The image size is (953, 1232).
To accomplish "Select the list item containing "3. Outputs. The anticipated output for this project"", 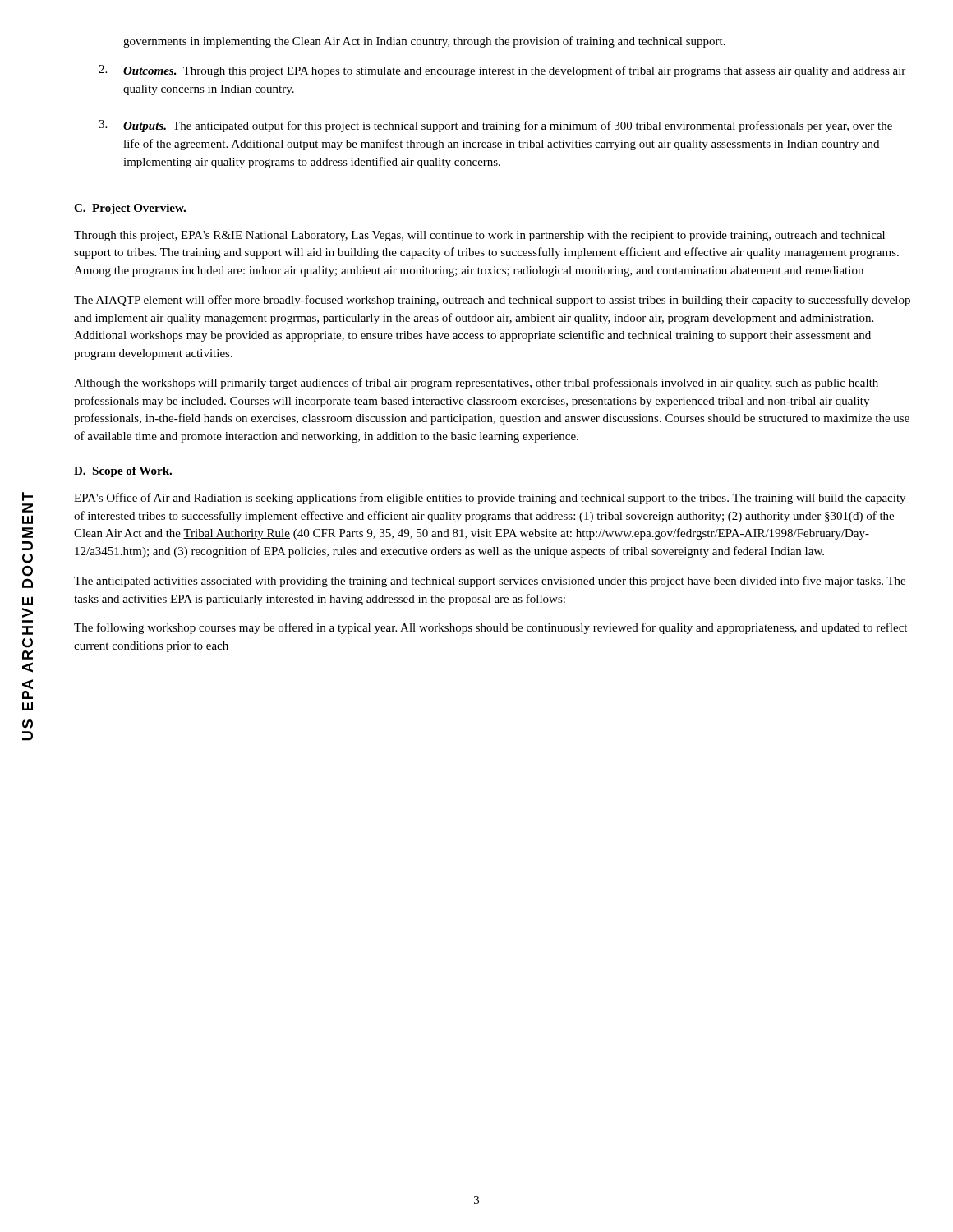I will coord(505,150).
